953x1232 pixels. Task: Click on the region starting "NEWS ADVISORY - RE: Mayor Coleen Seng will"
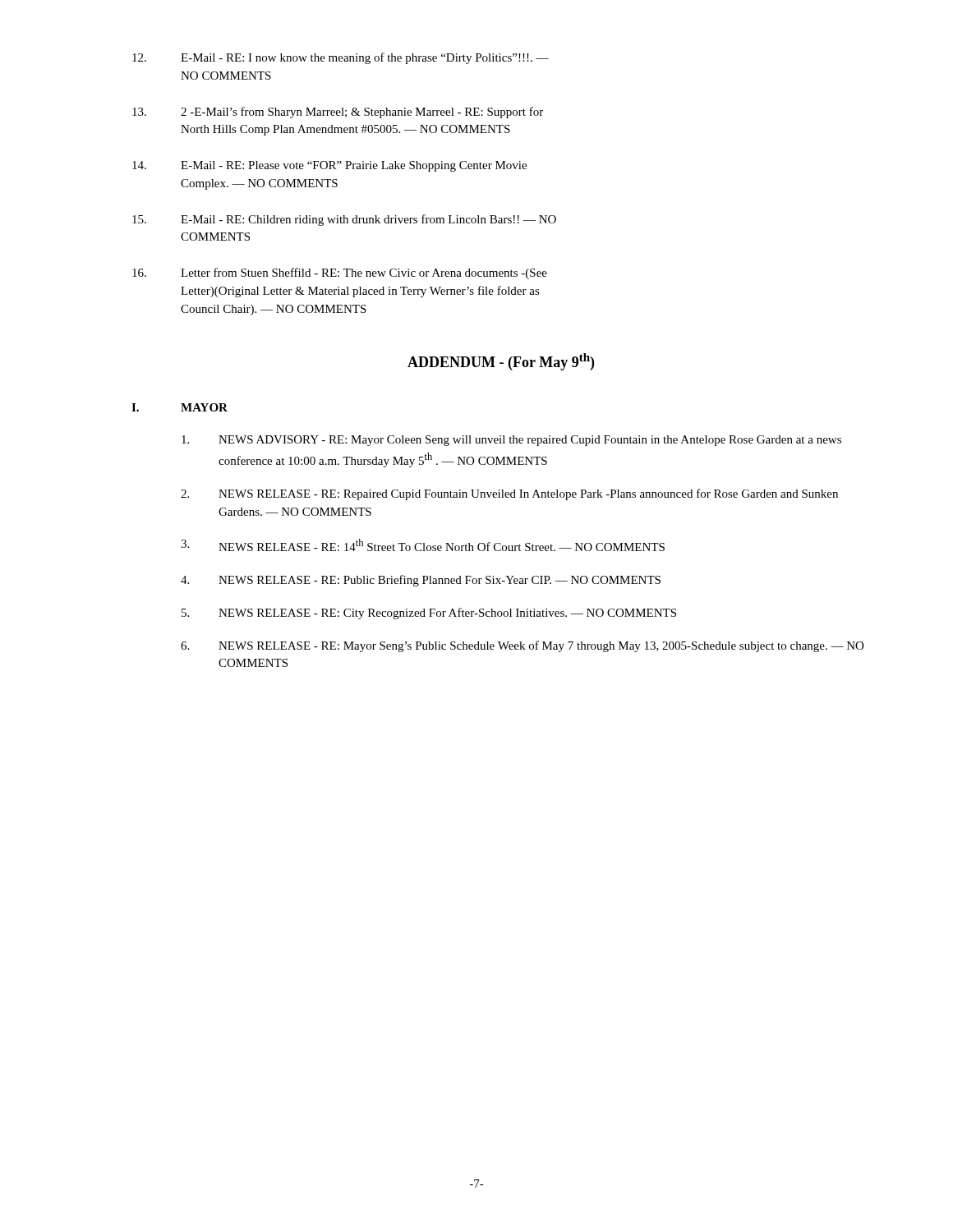click(x=526, y=451)
